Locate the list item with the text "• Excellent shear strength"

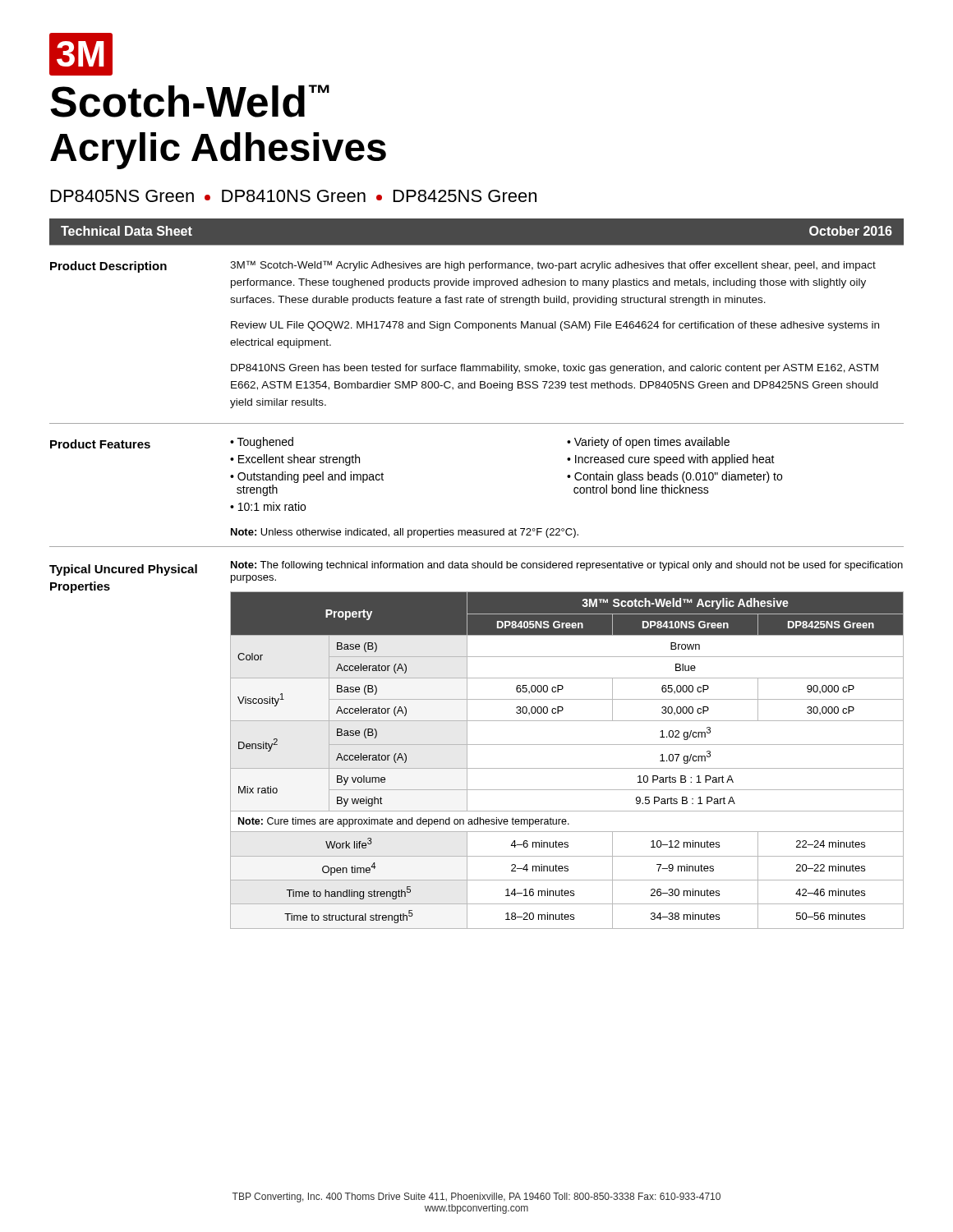(295, 459)
